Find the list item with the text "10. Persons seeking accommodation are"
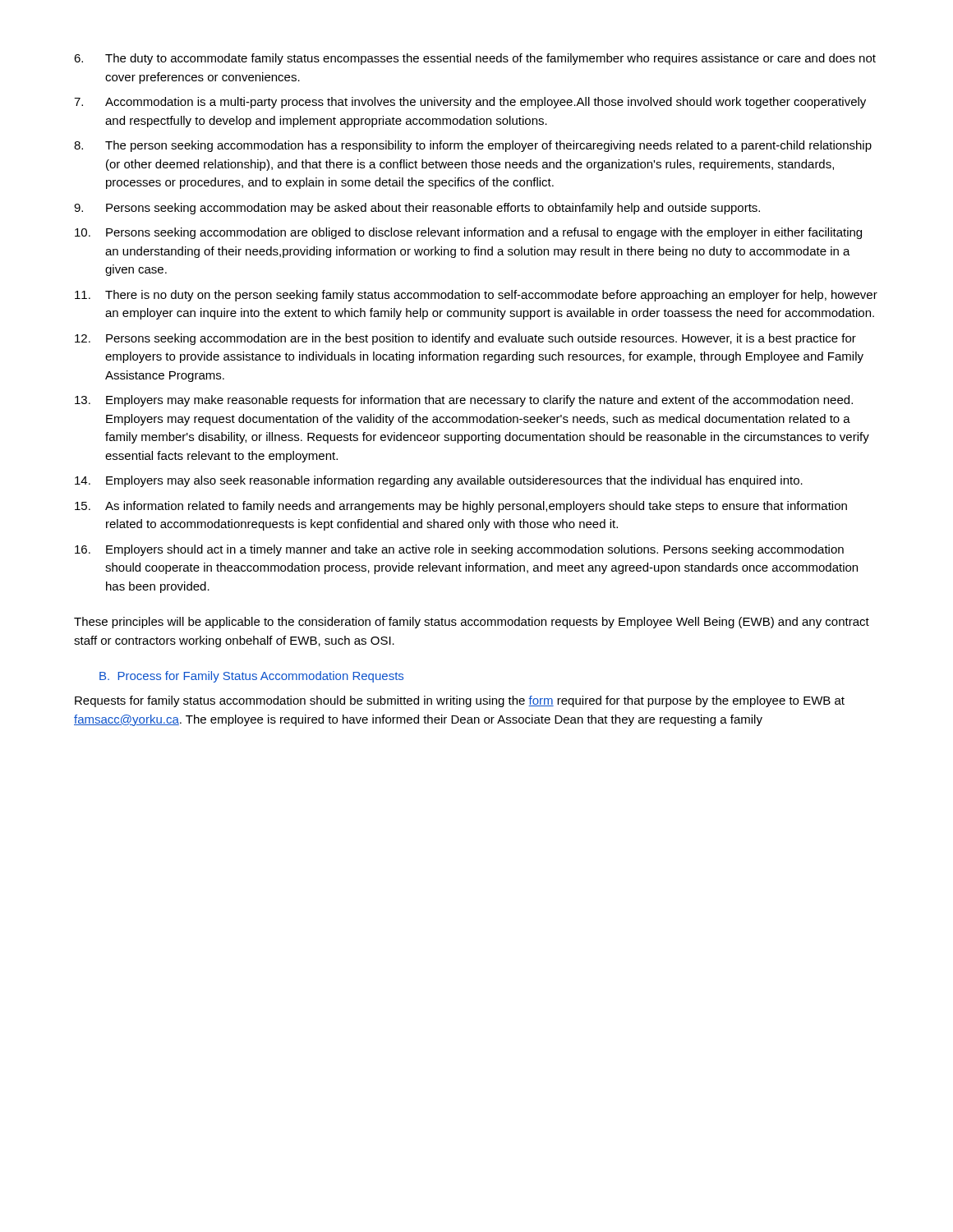This screenshot has height=1232, width=953. coord(476,251)
